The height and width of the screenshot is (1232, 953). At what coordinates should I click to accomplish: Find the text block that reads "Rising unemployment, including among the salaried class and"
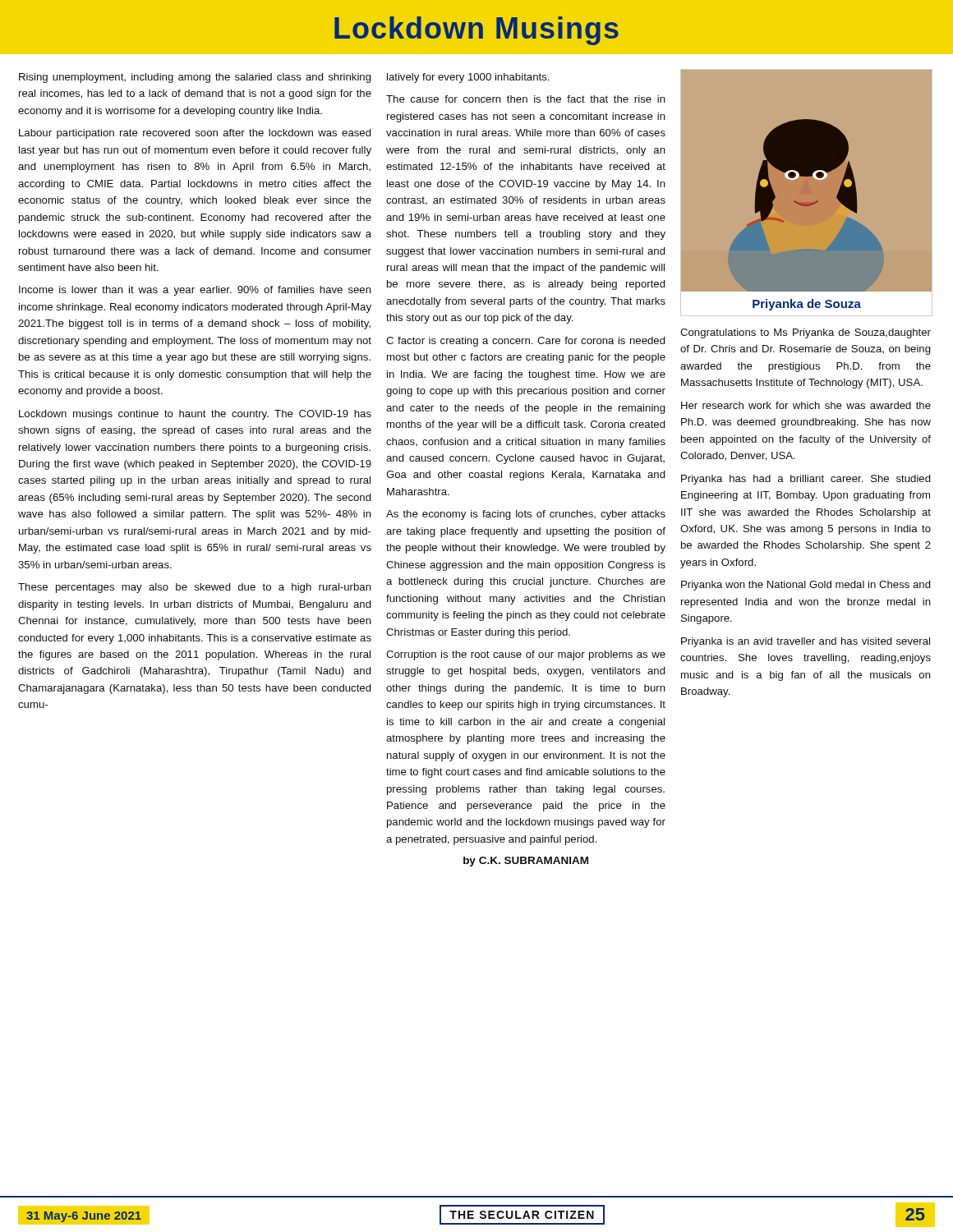[195, 78]
